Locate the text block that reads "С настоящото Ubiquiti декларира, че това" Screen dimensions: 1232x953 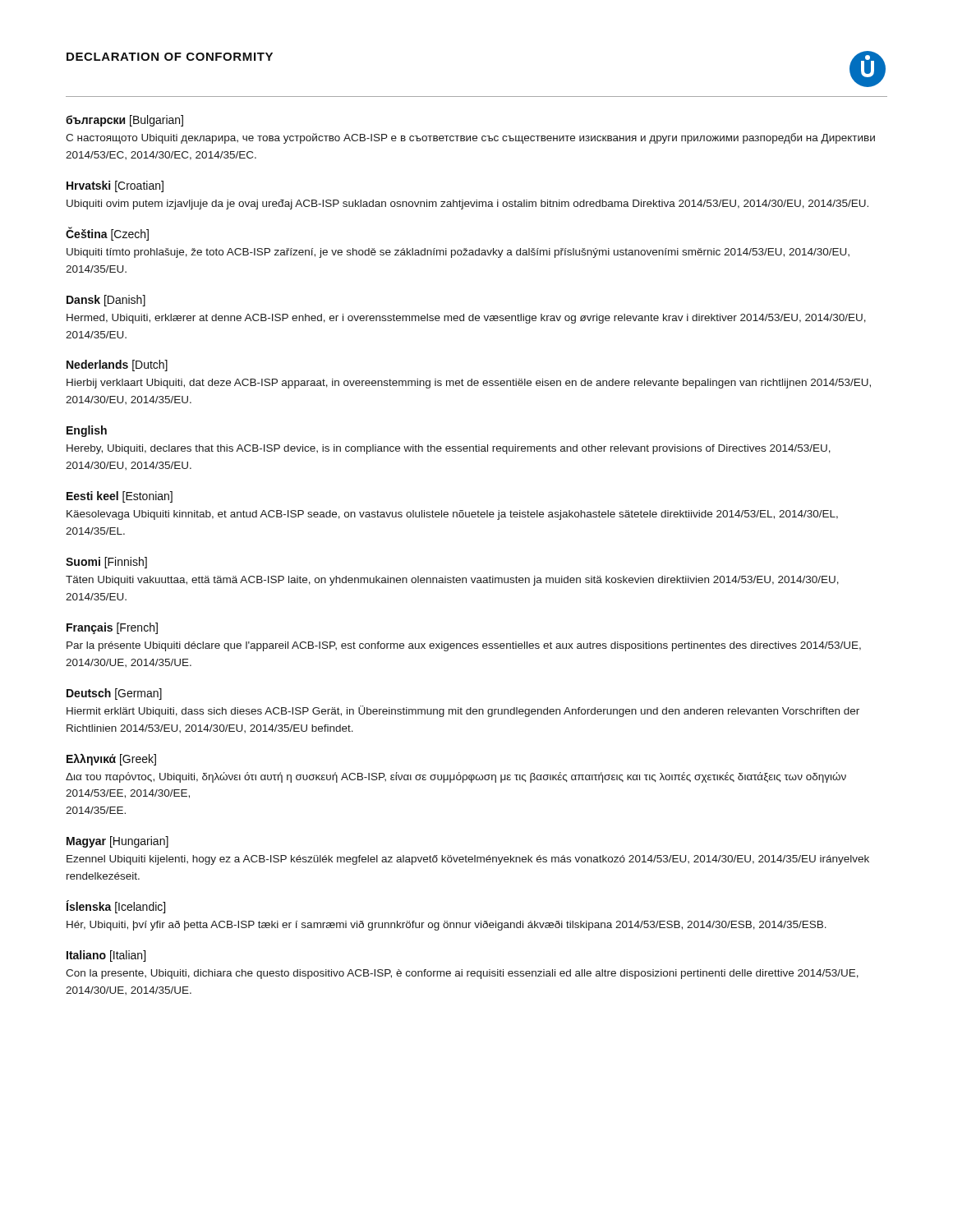tap(476, 147)
